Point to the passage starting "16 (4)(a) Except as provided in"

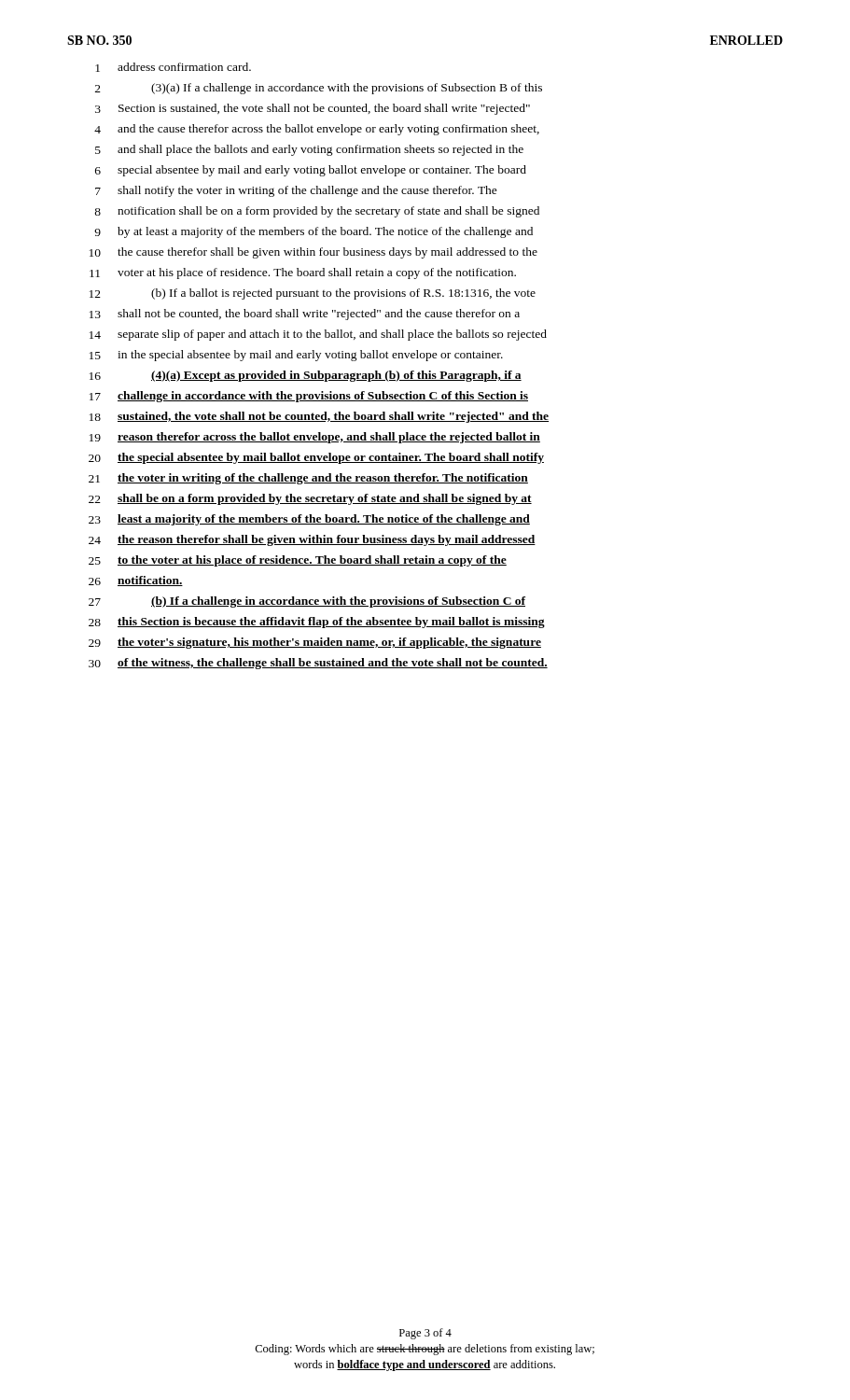tap(425, 376)
